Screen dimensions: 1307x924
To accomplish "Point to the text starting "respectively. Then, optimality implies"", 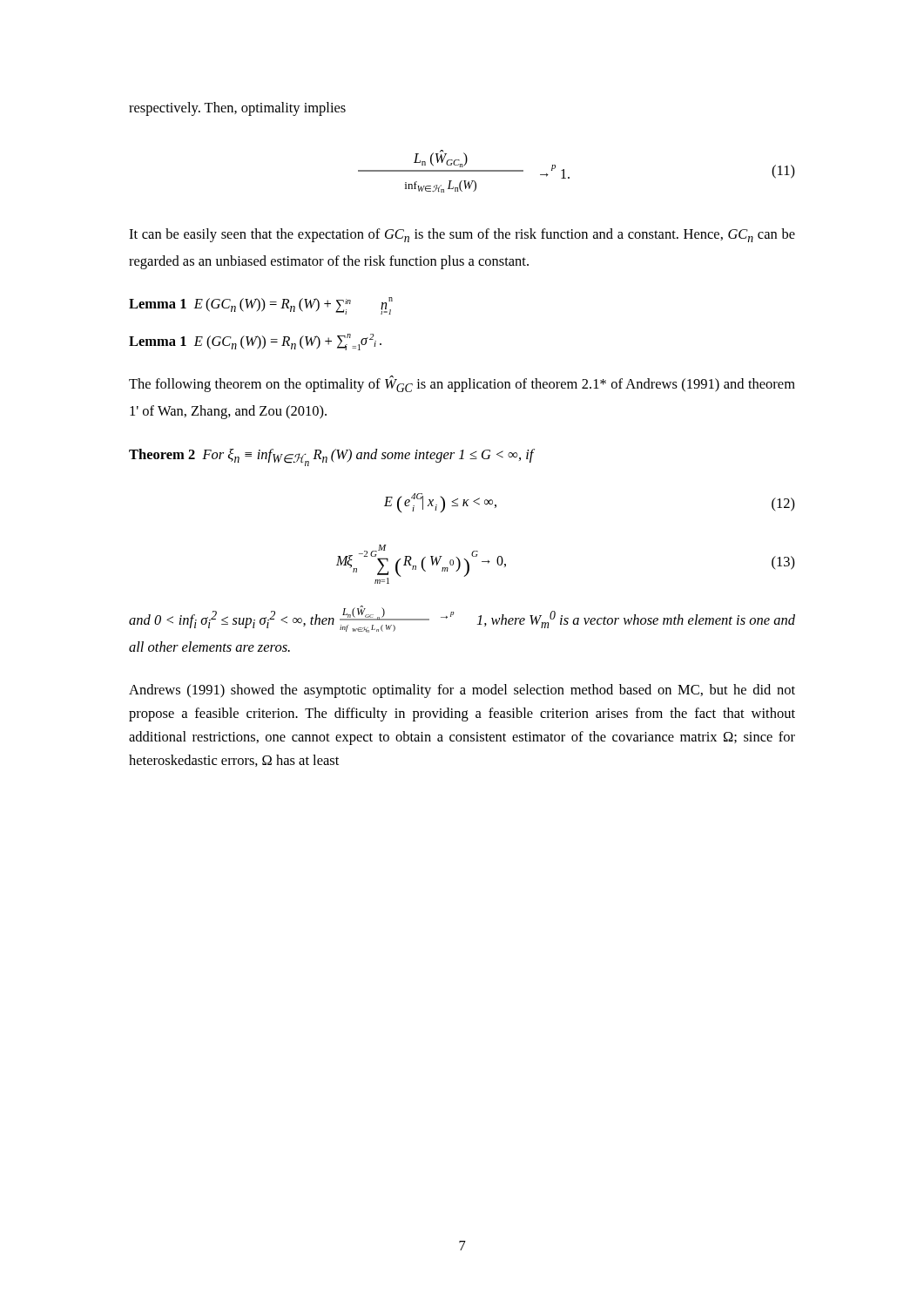I will (x=237, y=108).
